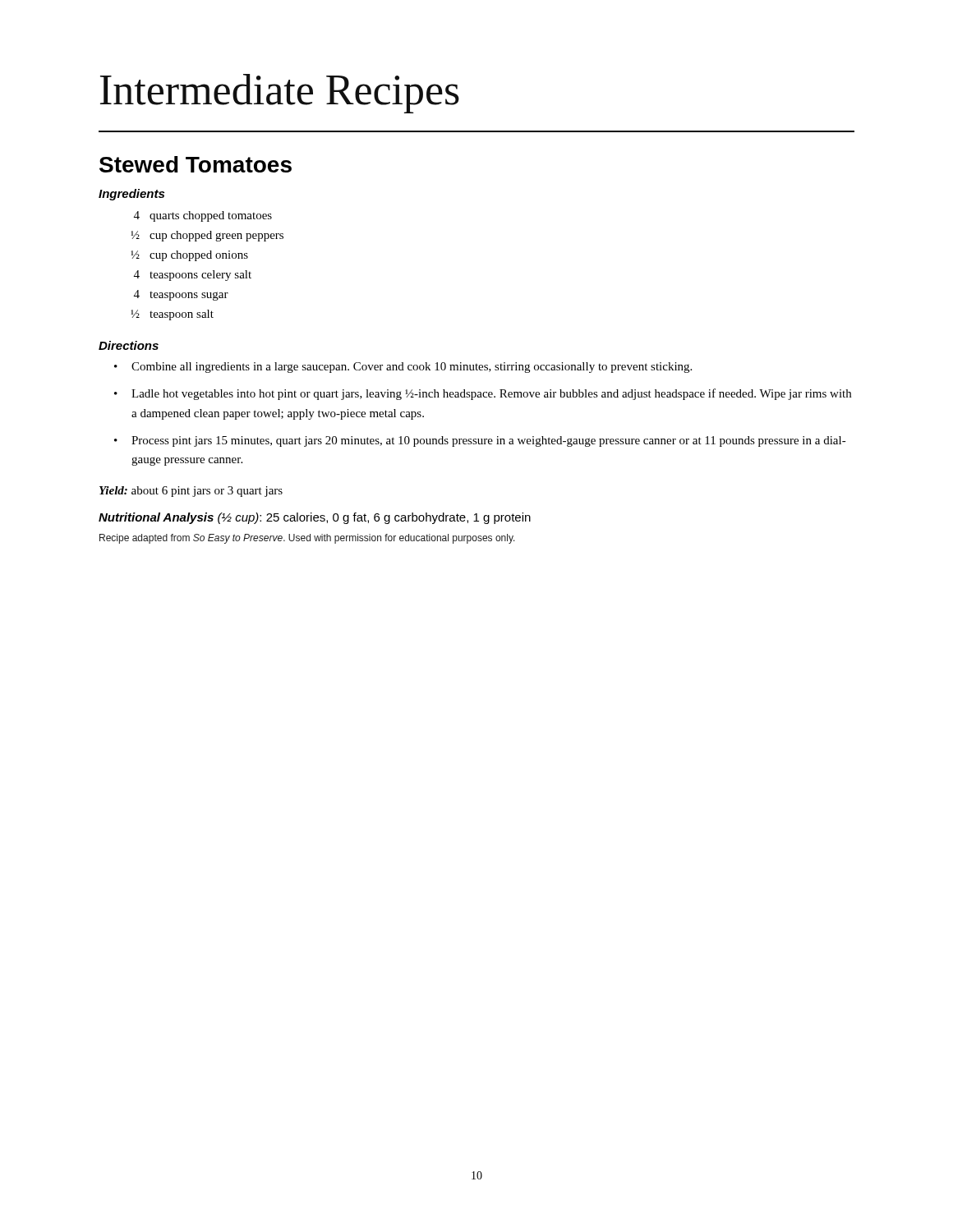The width and height of the screenshot is (953, 1232).
Task: Locate the element starting "Recipe adapted from So"
Action: pos(476,538)
